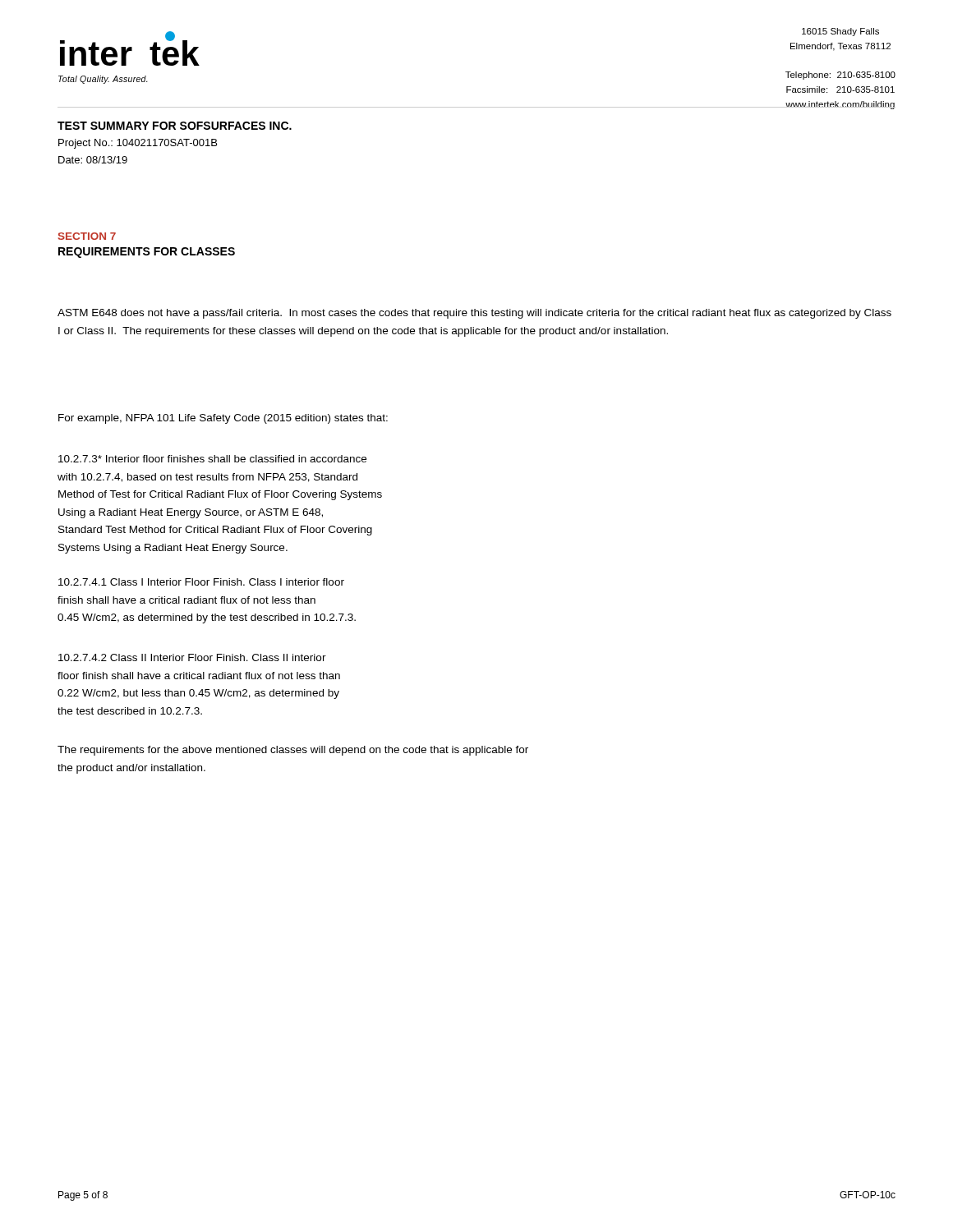Find the passage starting "2.7.3* Interior floor finishes"
953x1232 pixels.
point(220,503)
